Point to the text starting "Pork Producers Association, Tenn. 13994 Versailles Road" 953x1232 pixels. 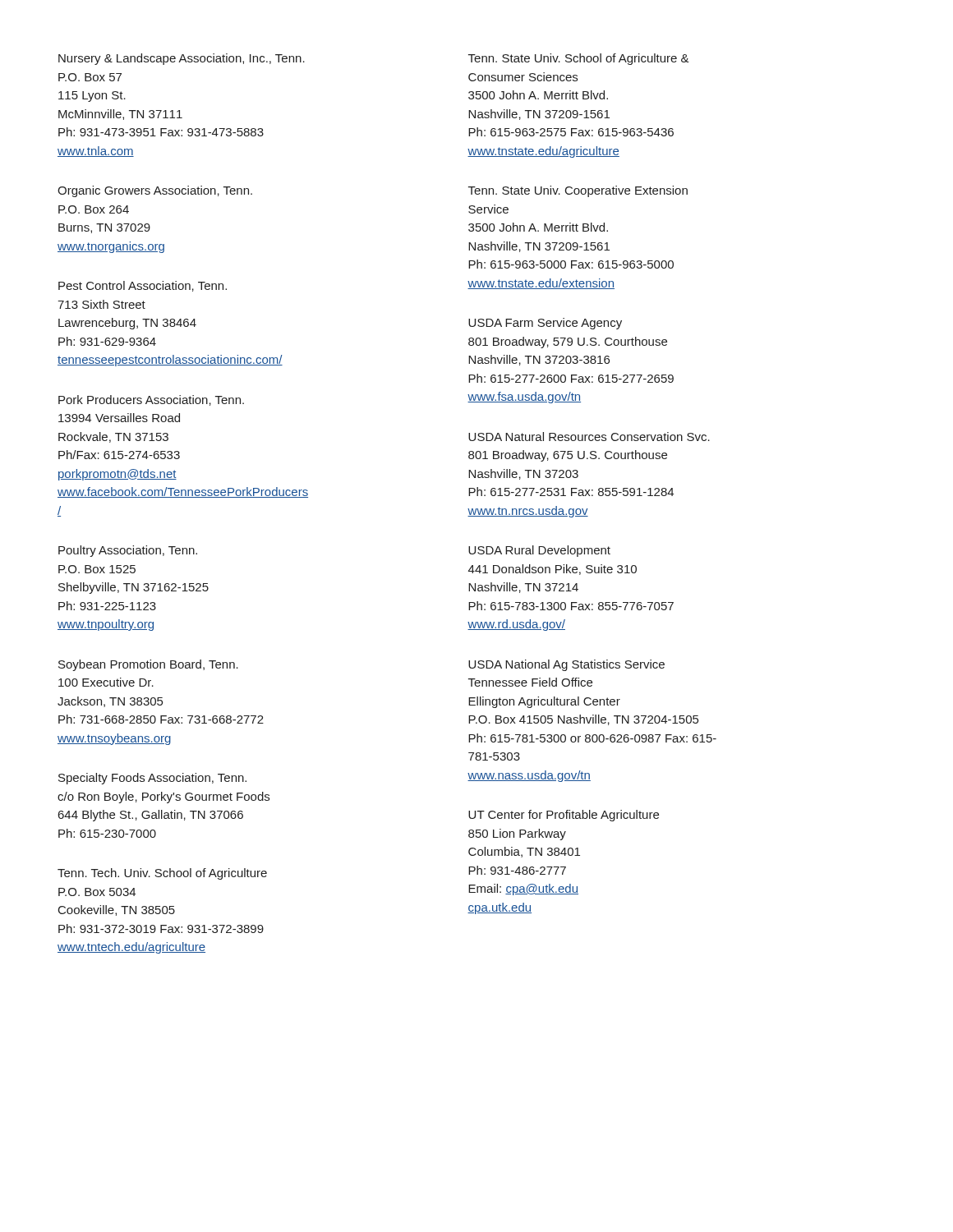pos(151,400)
